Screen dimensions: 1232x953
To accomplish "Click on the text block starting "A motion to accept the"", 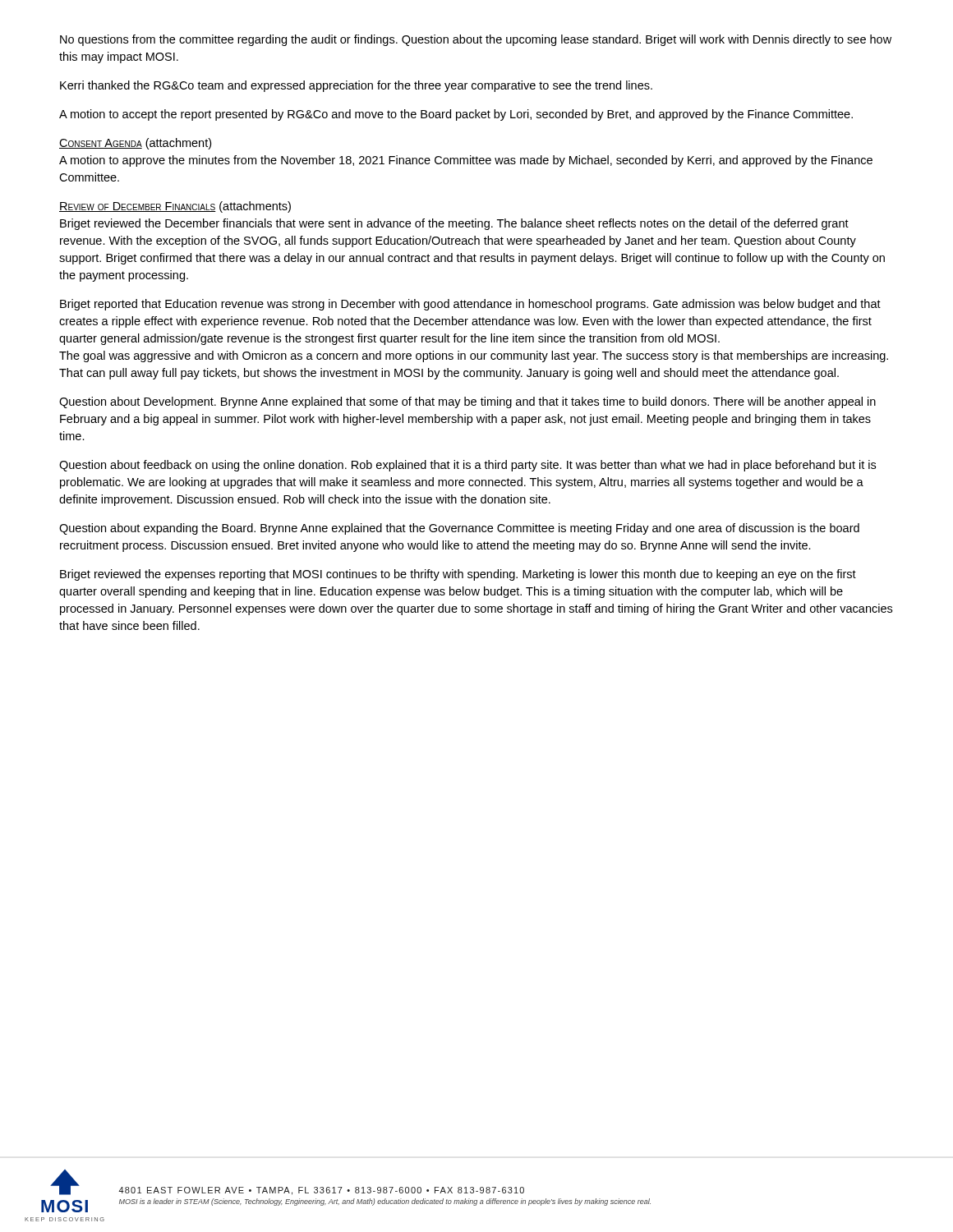I will 456,114.
